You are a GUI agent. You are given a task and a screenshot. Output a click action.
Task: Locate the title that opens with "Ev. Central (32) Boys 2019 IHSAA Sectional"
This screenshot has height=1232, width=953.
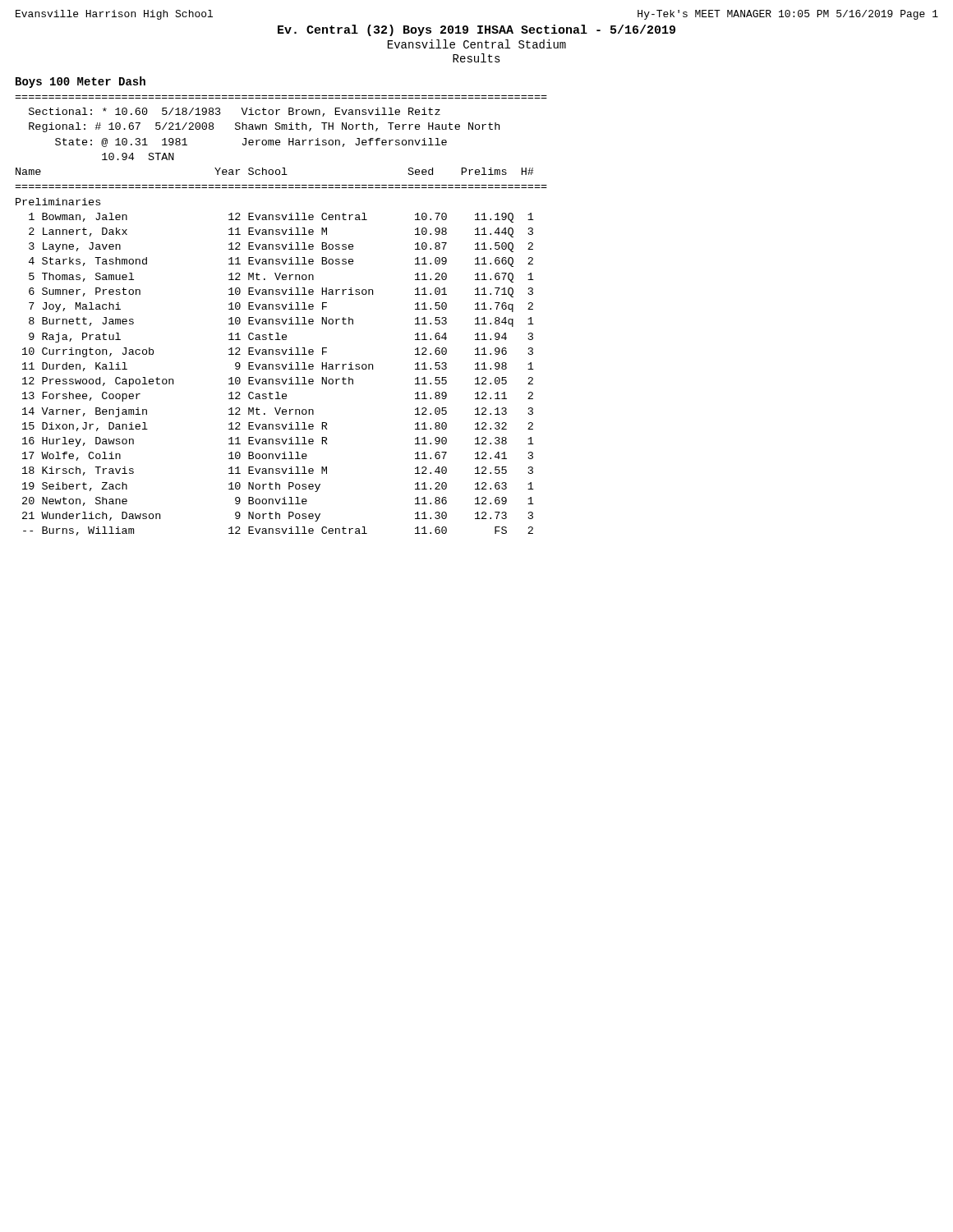[476, 31]
